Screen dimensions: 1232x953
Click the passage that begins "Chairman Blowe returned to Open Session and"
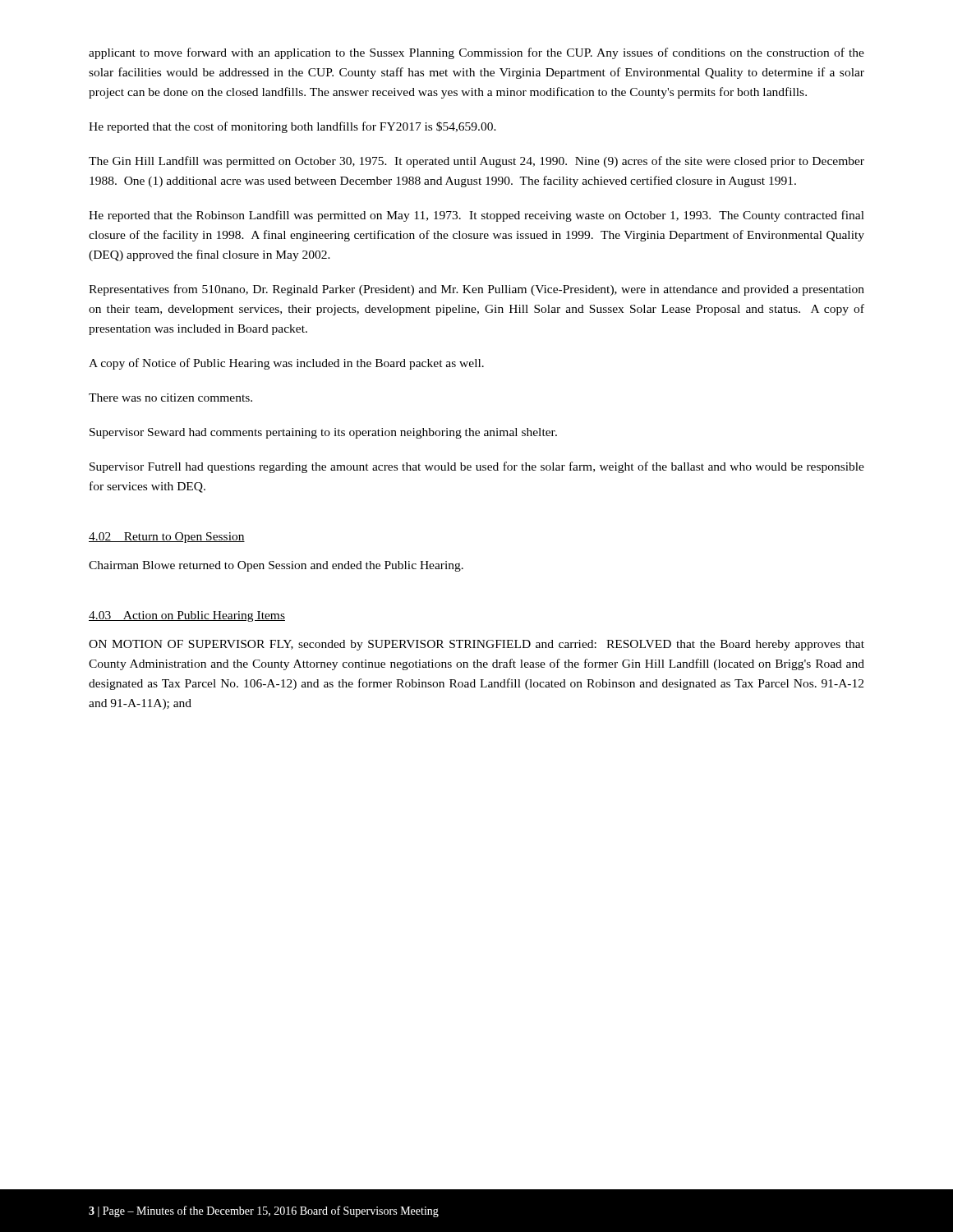[x=276, y=565]
